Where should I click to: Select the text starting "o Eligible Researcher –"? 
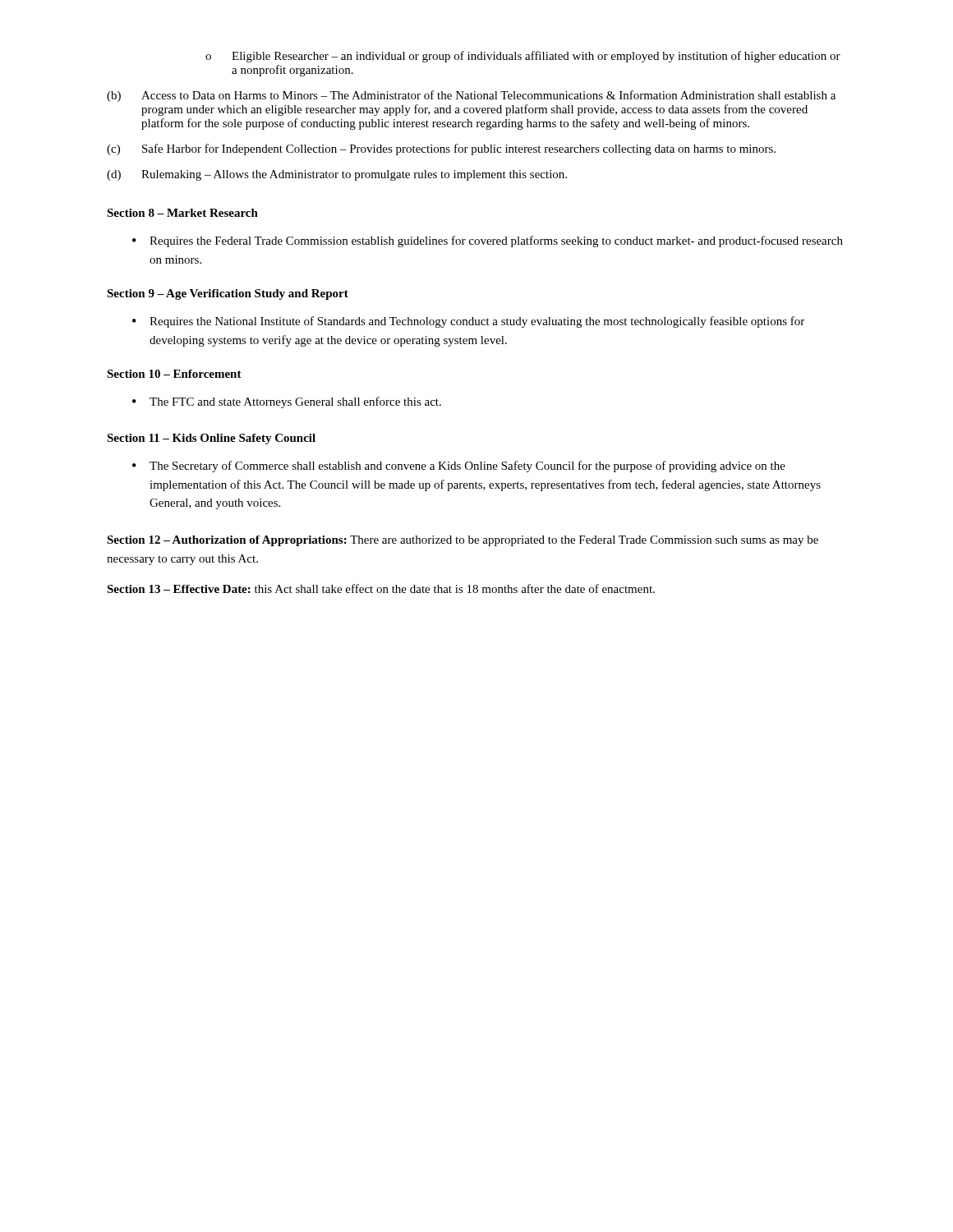coord(526,63)
